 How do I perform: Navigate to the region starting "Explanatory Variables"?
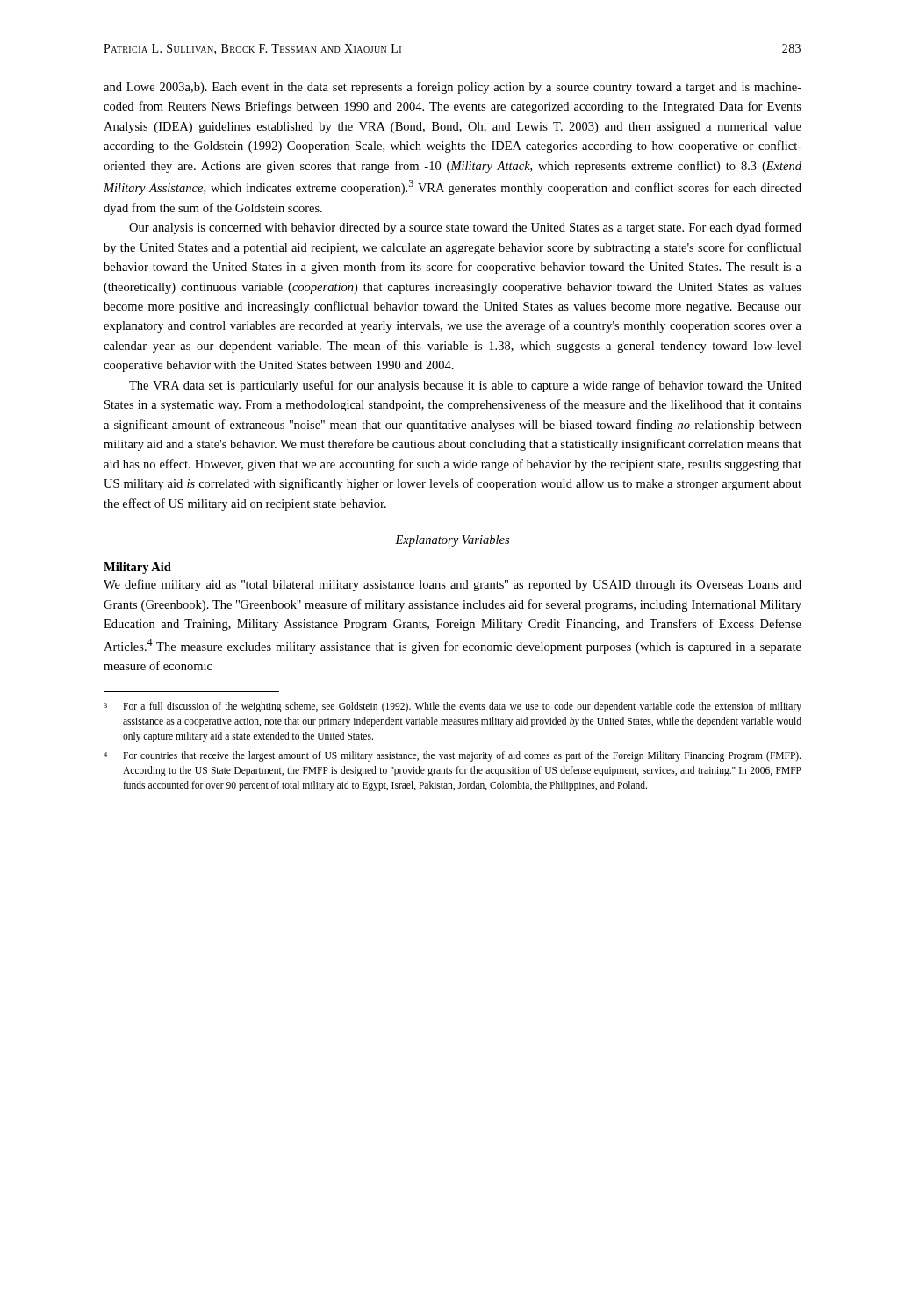452,540
